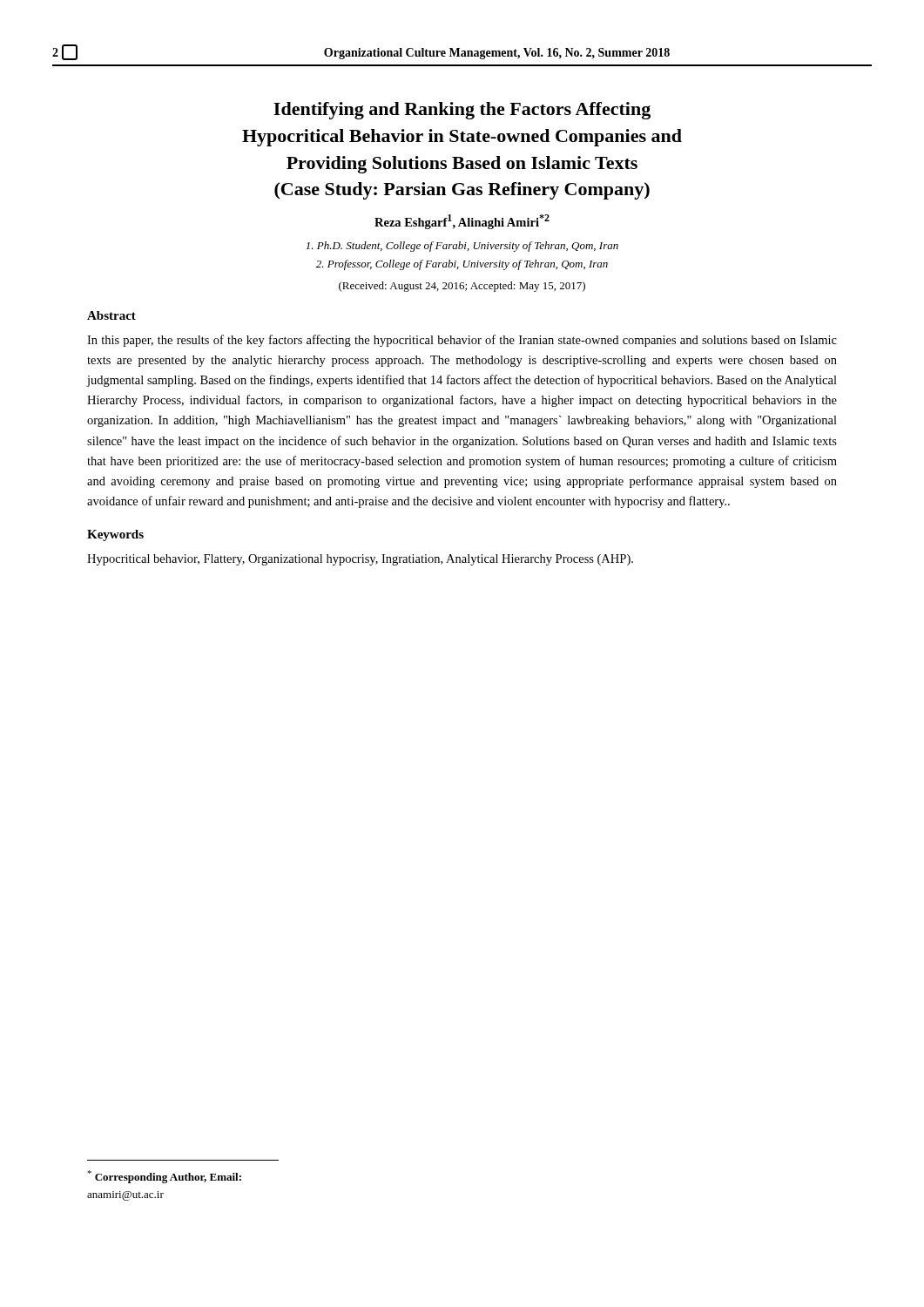Locate the block starting "In this paper, the results"
Viewport: 924px width, 1307px height.
pos(462,420)
